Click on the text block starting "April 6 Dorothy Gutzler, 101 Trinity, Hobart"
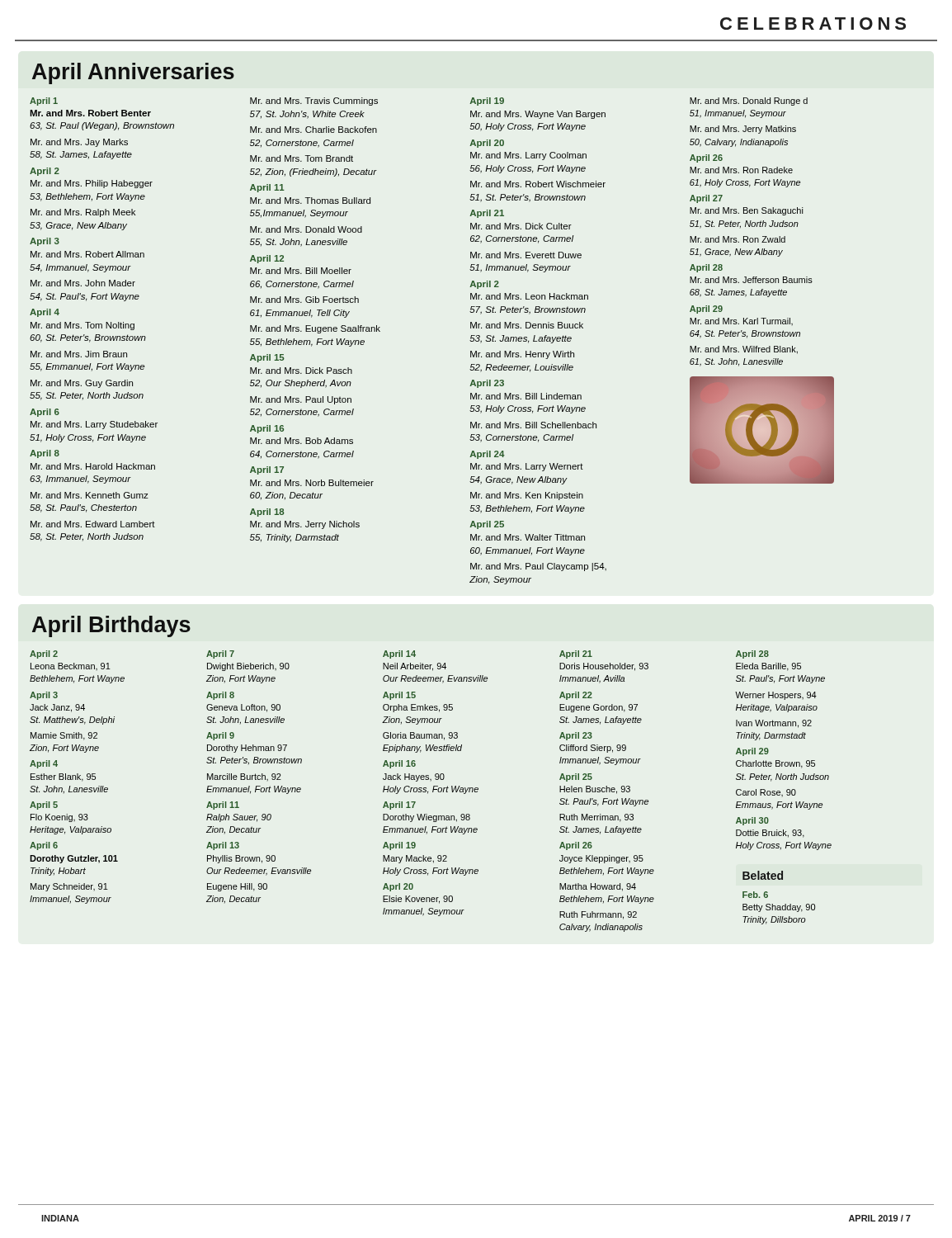The image size is (952, 1238). click(115, 858)
